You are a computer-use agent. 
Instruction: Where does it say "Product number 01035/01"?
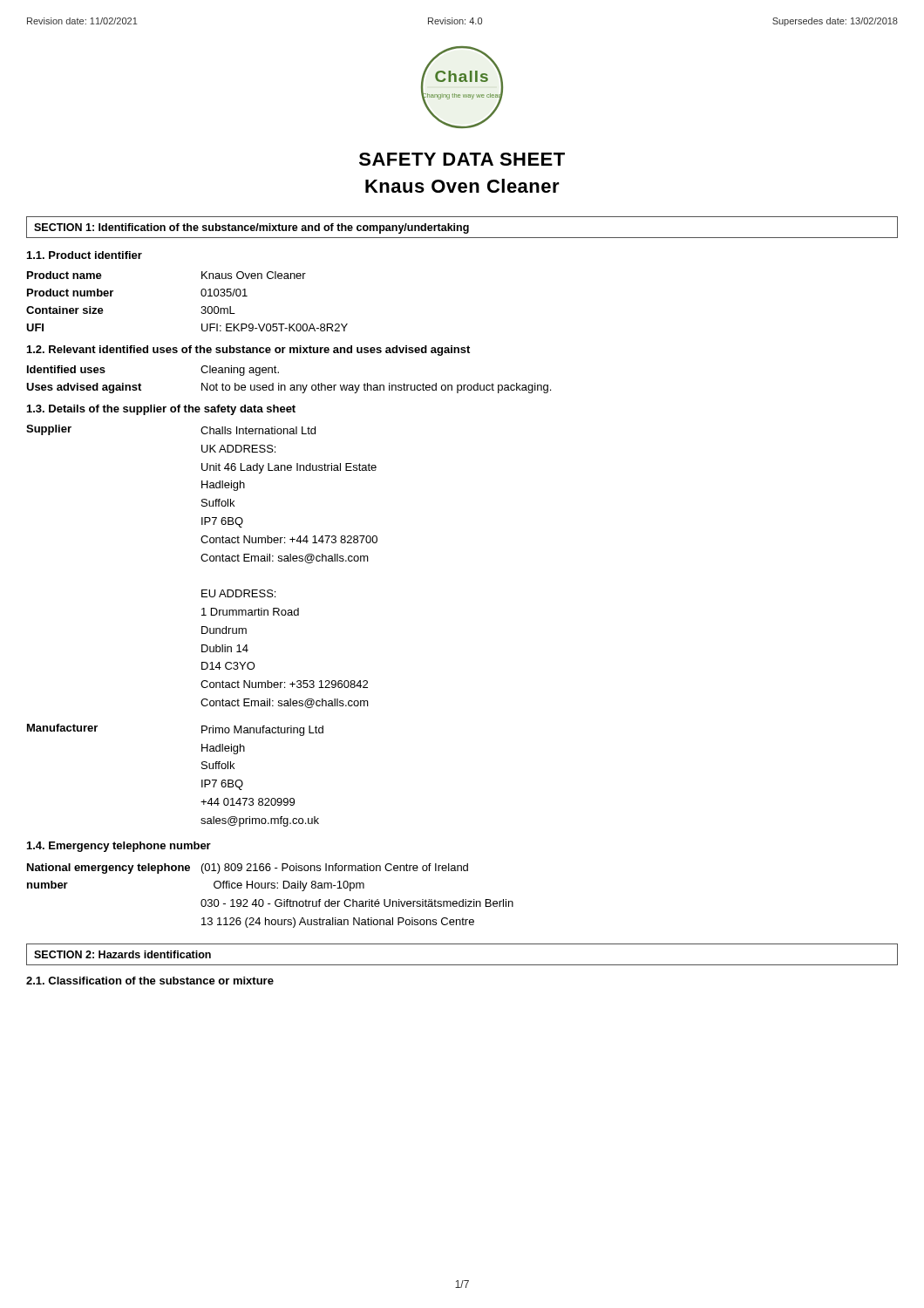click(67, 293)
